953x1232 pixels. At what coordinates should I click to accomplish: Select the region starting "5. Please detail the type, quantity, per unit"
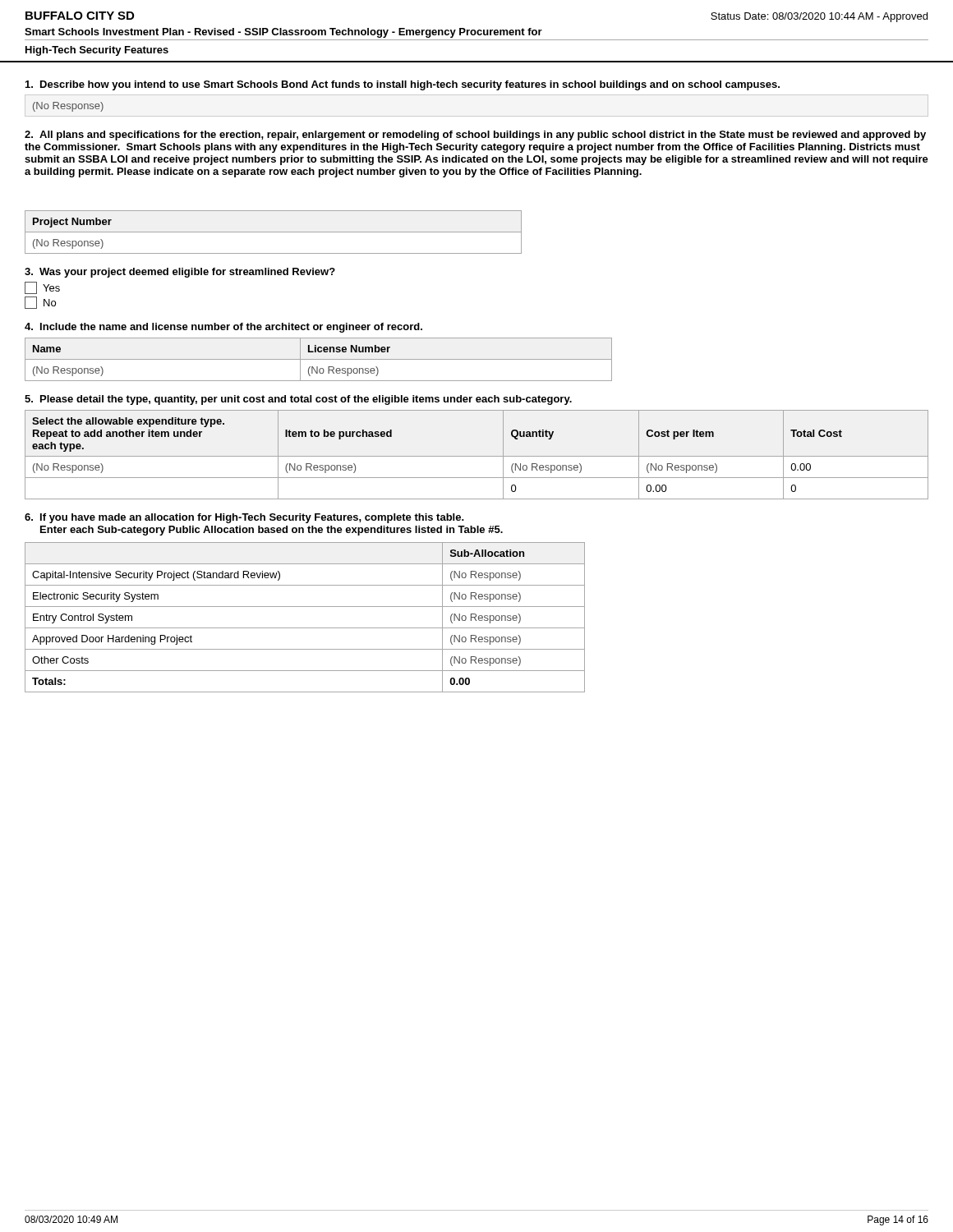pyautogui.click(x=298, y=399)
